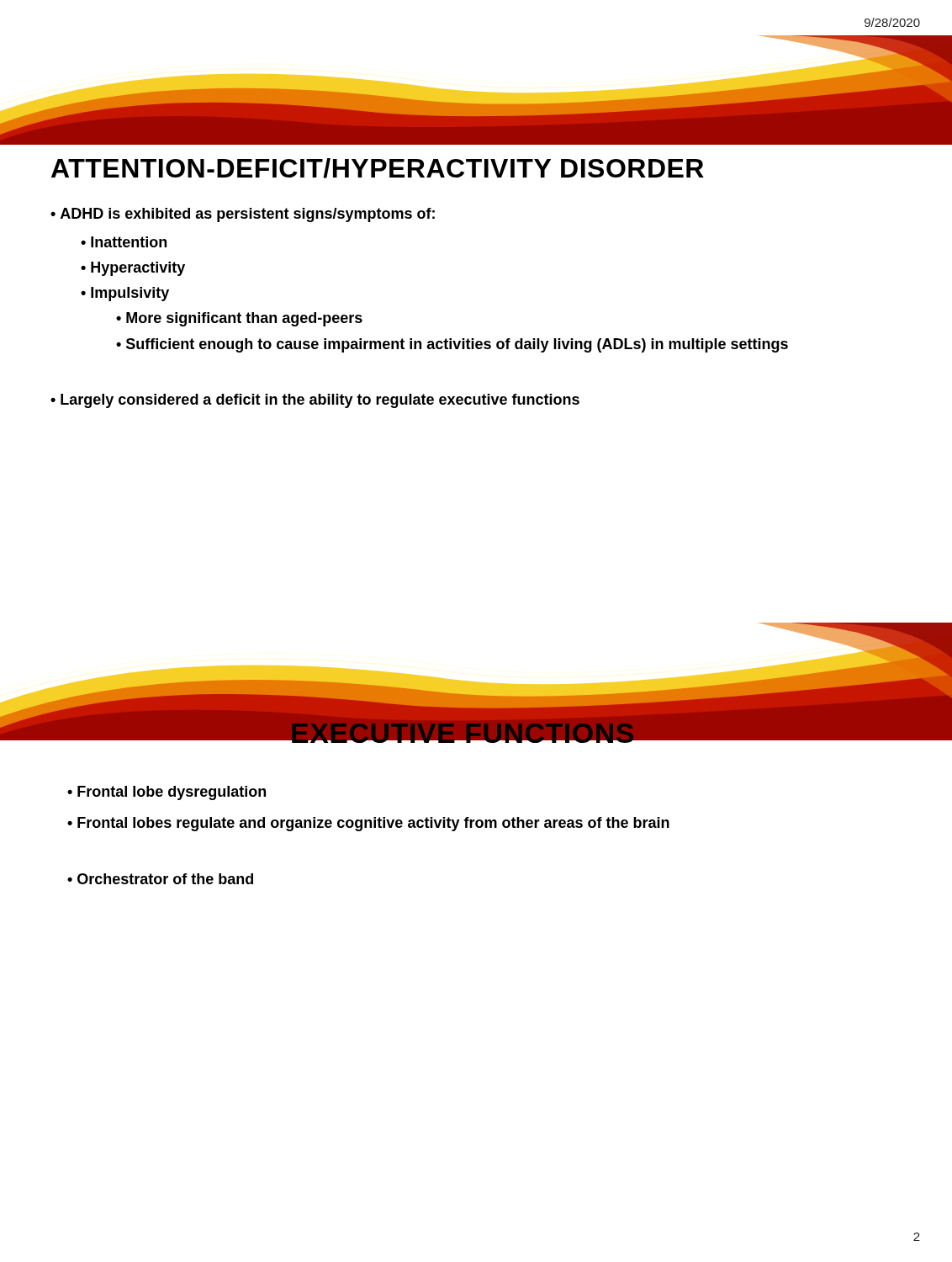This screenshot has width=952, height=1262.
Task: Find the block on this page that starts "• Sufficient enough to cause impairment"
Action: pos(452,344)
